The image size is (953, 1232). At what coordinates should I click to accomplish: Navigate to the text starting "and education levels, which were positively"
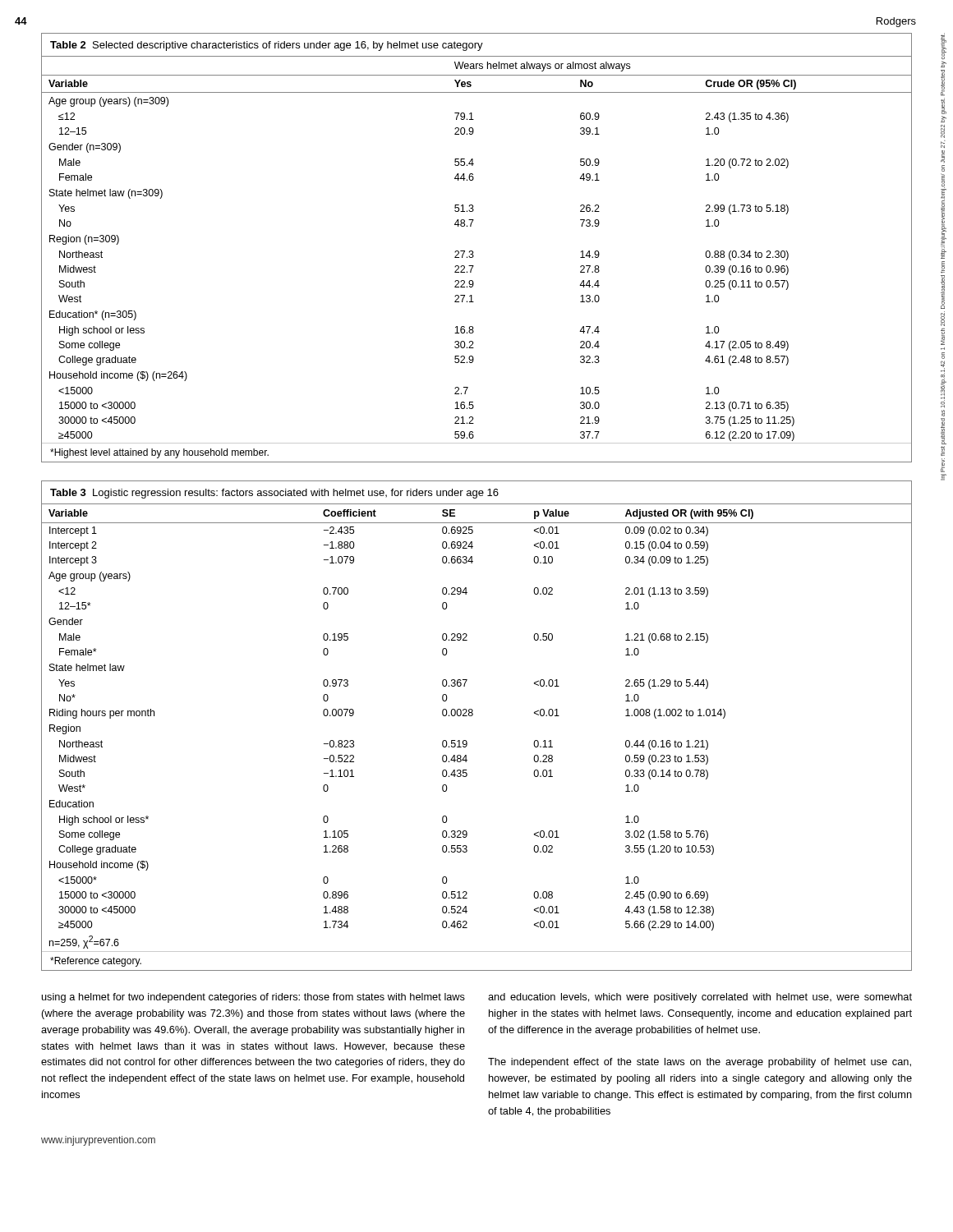[700, 1054]
